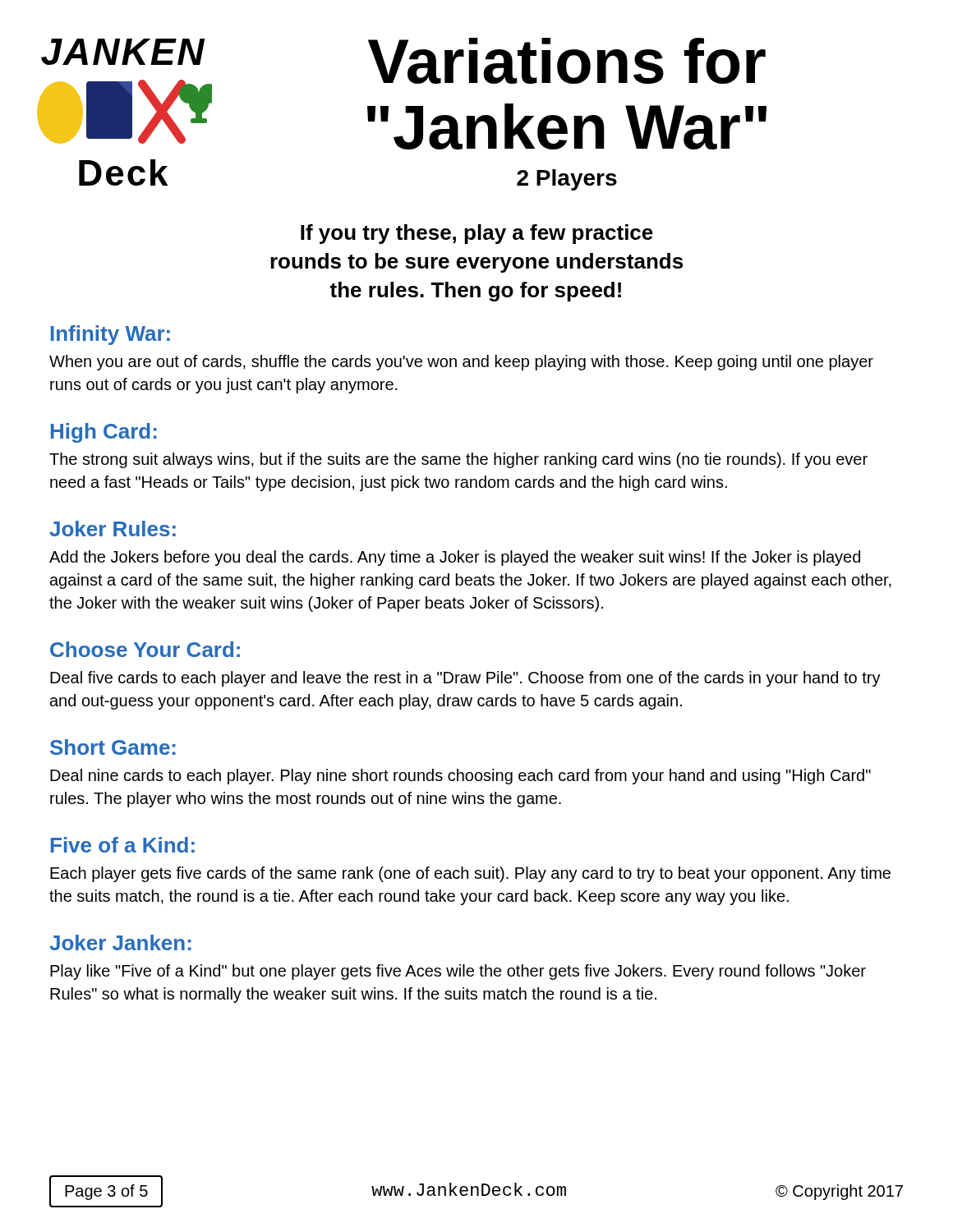Navigate to the text block starting "Each player gets five cards of"
This screenshot has width=953, height=1232.
[x=470, y=885]
